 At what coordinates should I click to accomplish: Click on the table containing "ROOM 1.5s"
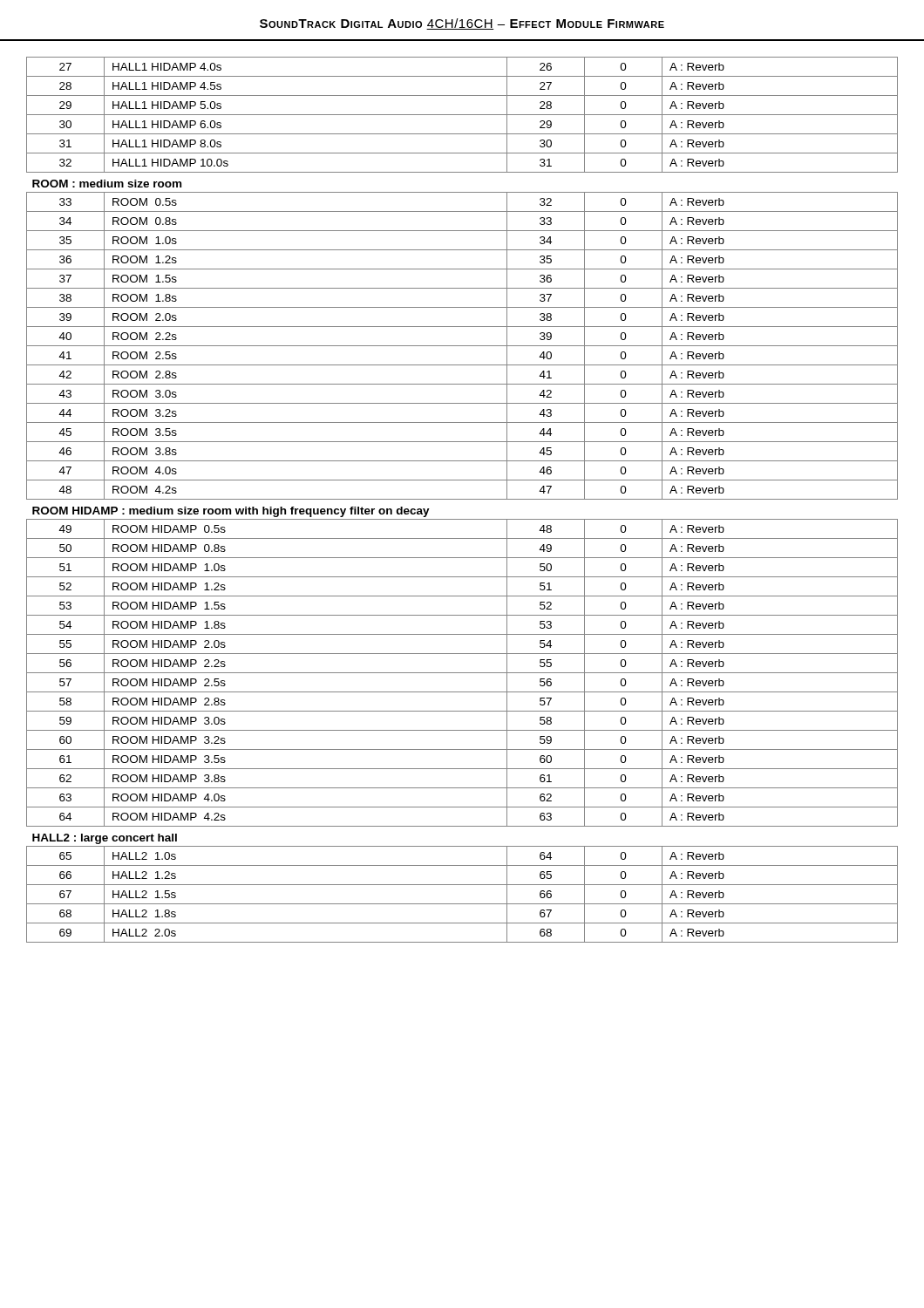pos(462,500)
